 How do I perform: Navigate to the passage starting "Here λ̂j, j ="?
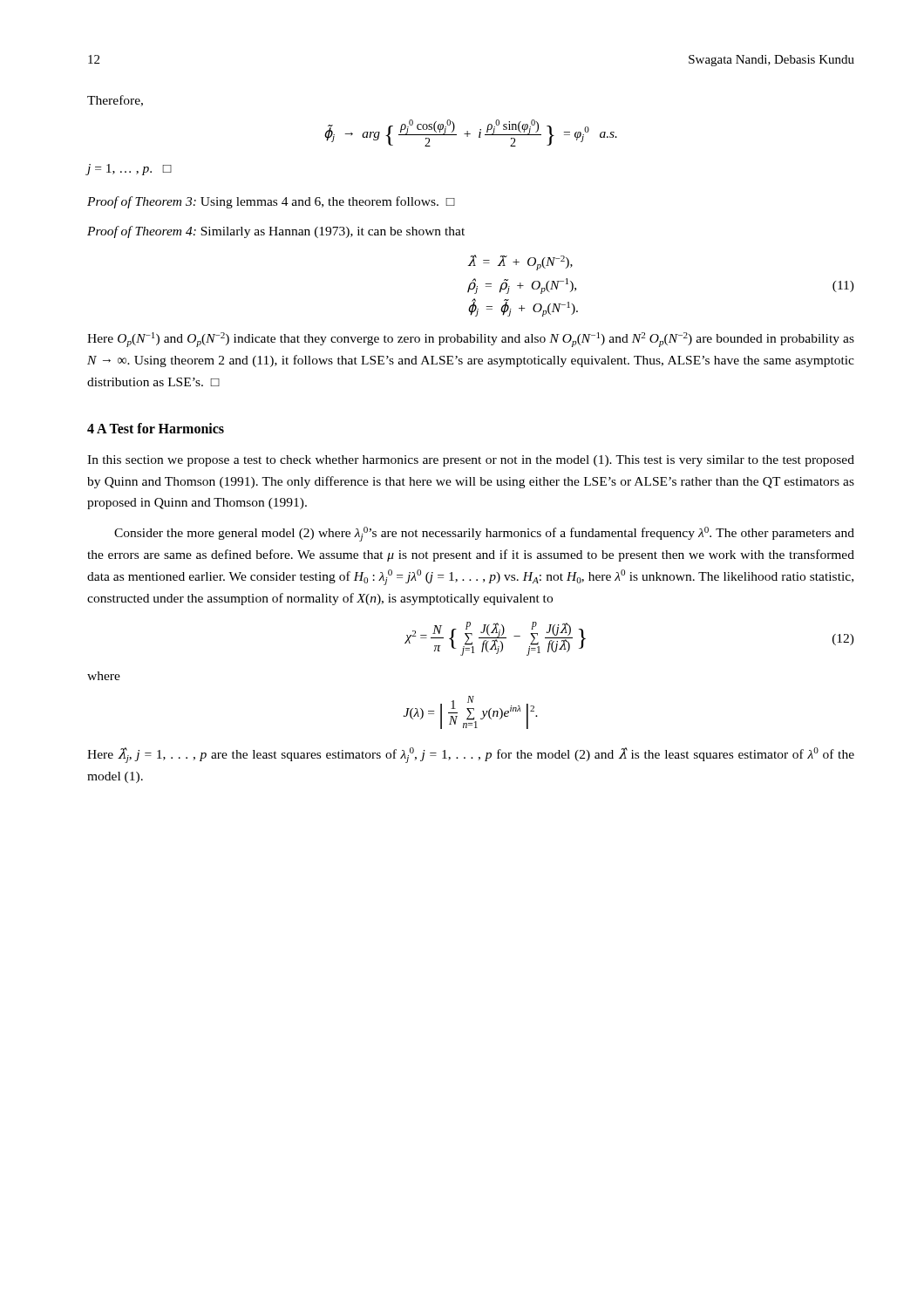(x=471, y=764)
